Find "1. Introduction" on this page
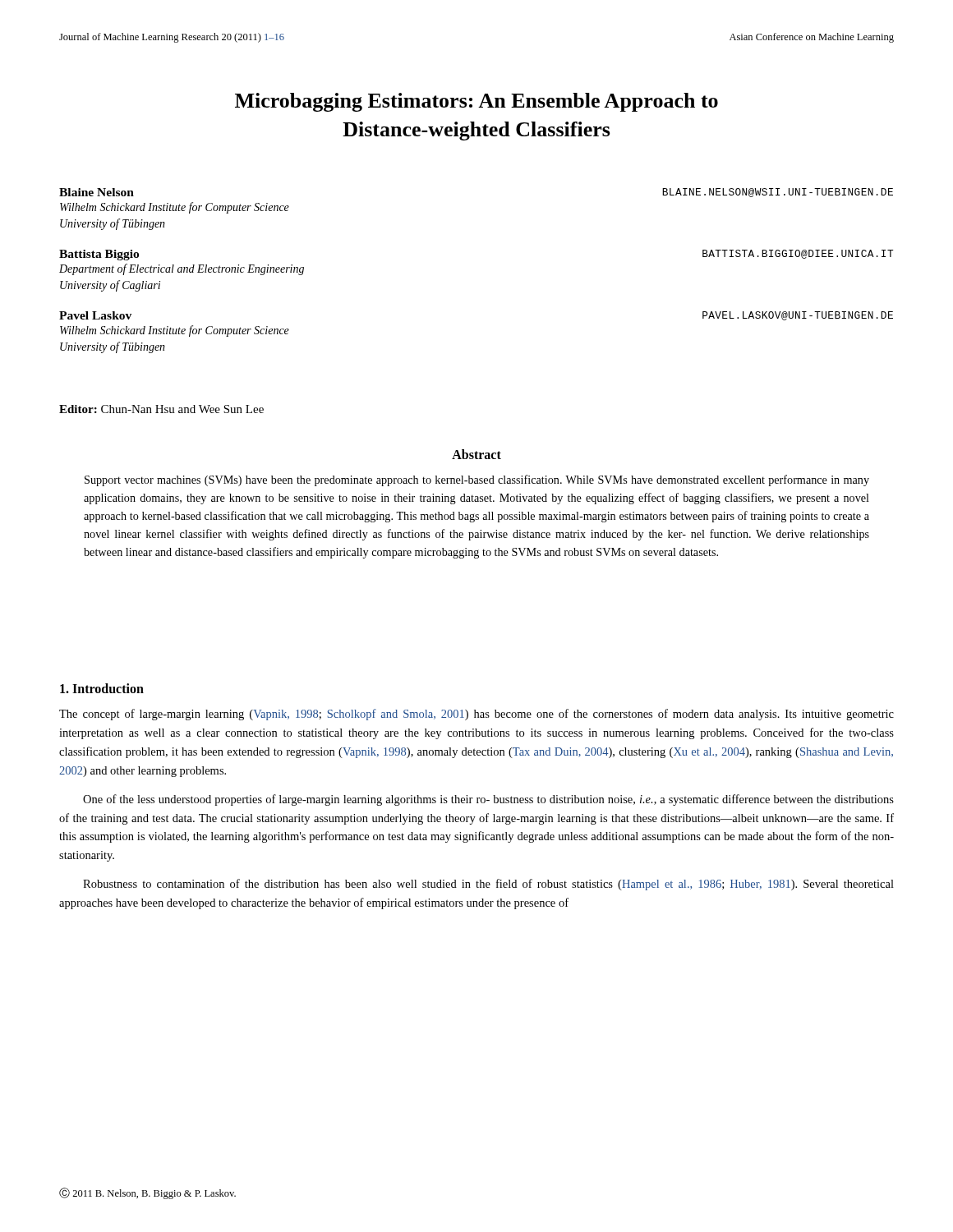The image size is (953, 1232). click(x=101, y=689)
